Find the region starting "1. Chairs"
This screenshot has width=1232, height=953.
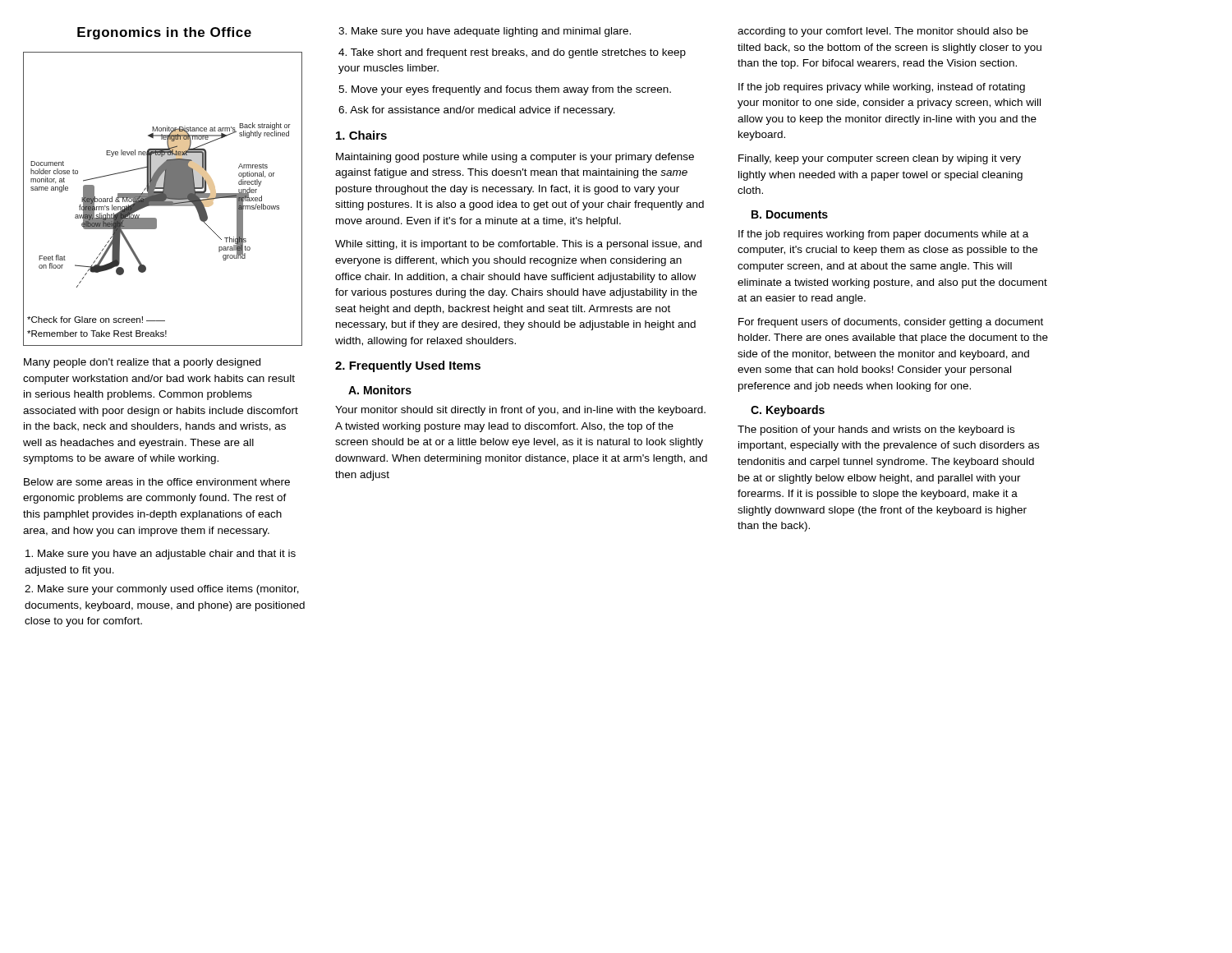pyautogui.click(x=361, y=135)
